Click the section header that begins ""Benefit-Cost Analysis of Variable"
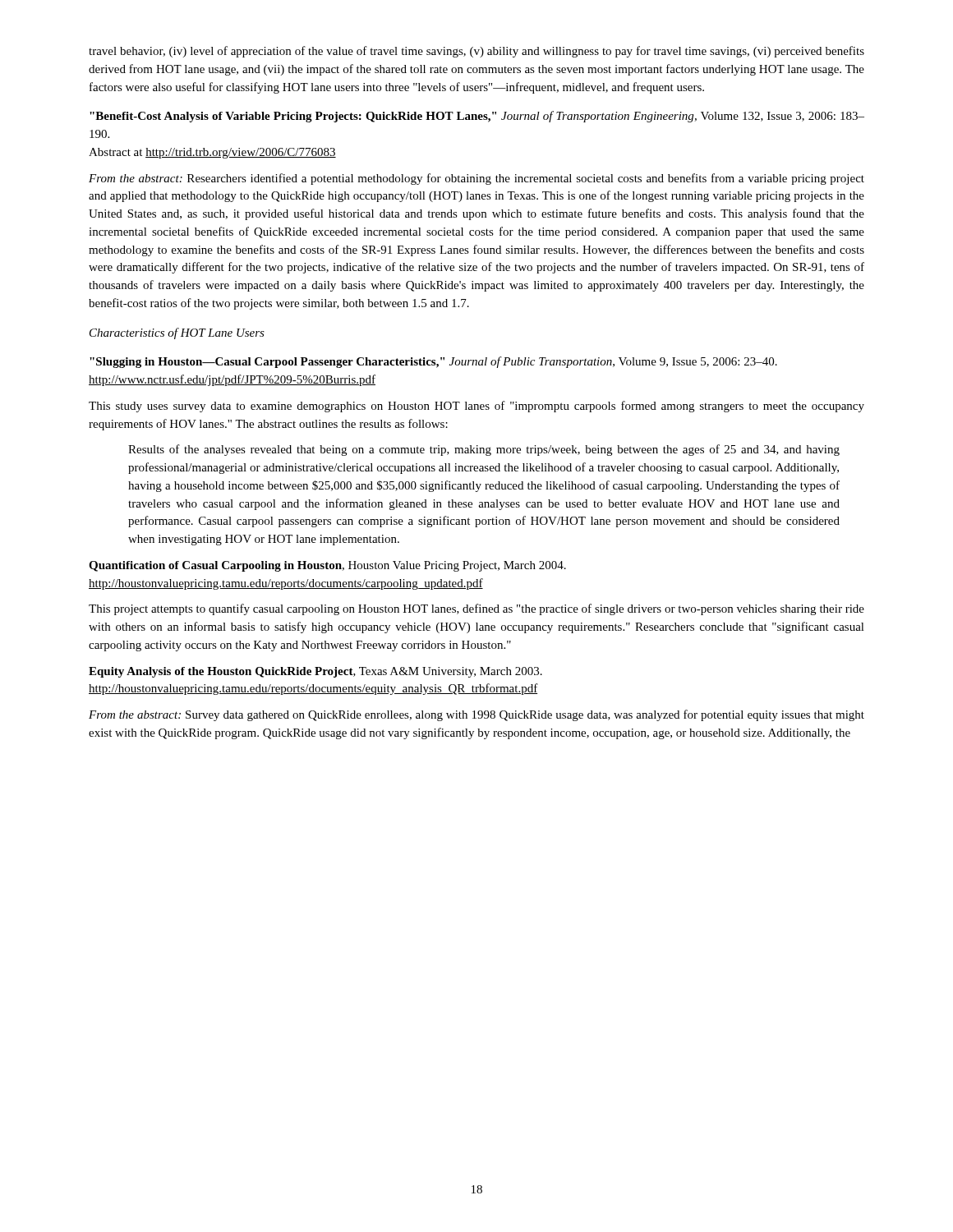Viewport: 953px width, 1232px height. [x=477, y=117]
